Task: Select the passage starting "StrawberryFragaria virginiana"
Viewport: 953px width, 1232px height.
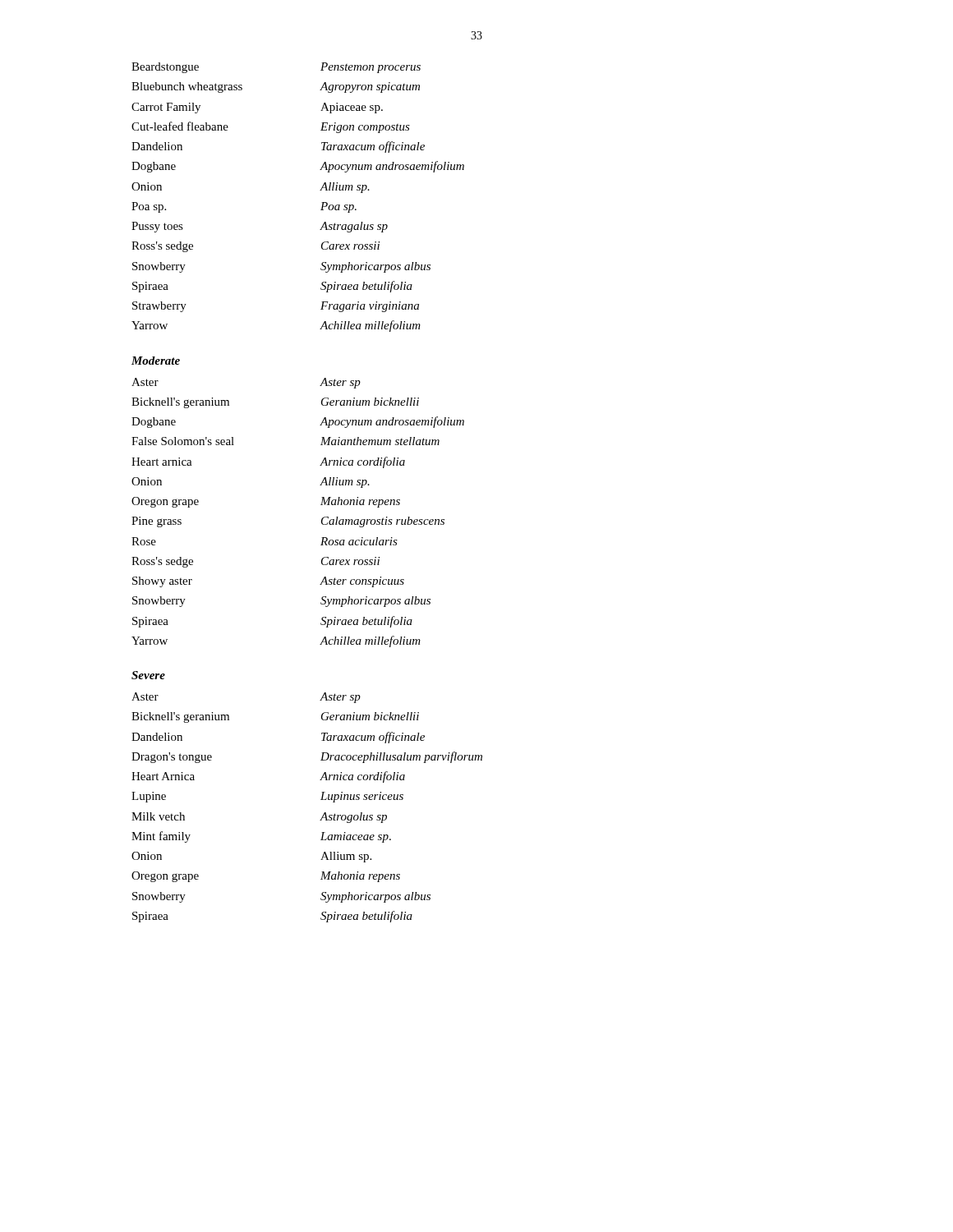Action: [154, 307]
